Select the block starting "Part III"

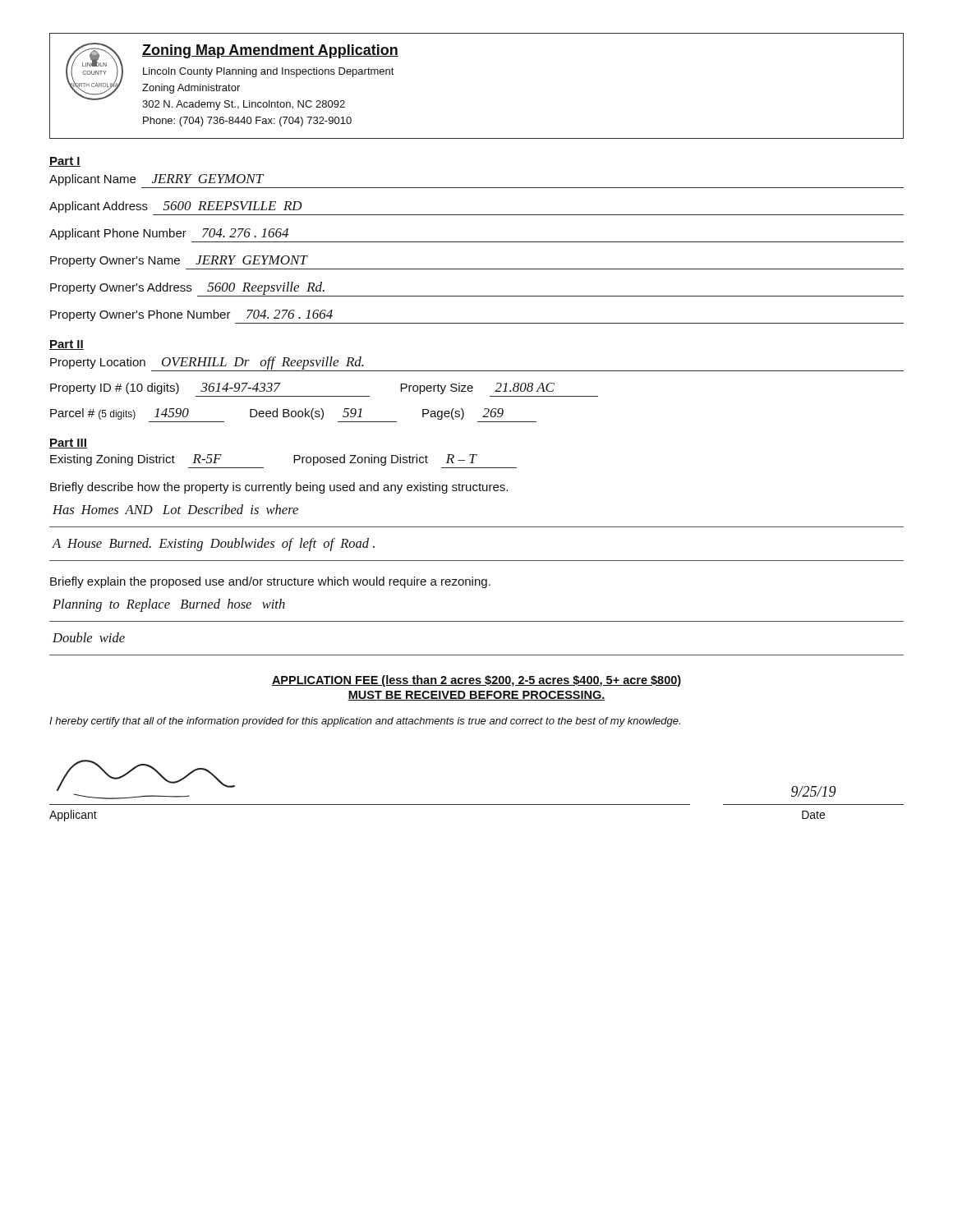[x=68, y=442]
